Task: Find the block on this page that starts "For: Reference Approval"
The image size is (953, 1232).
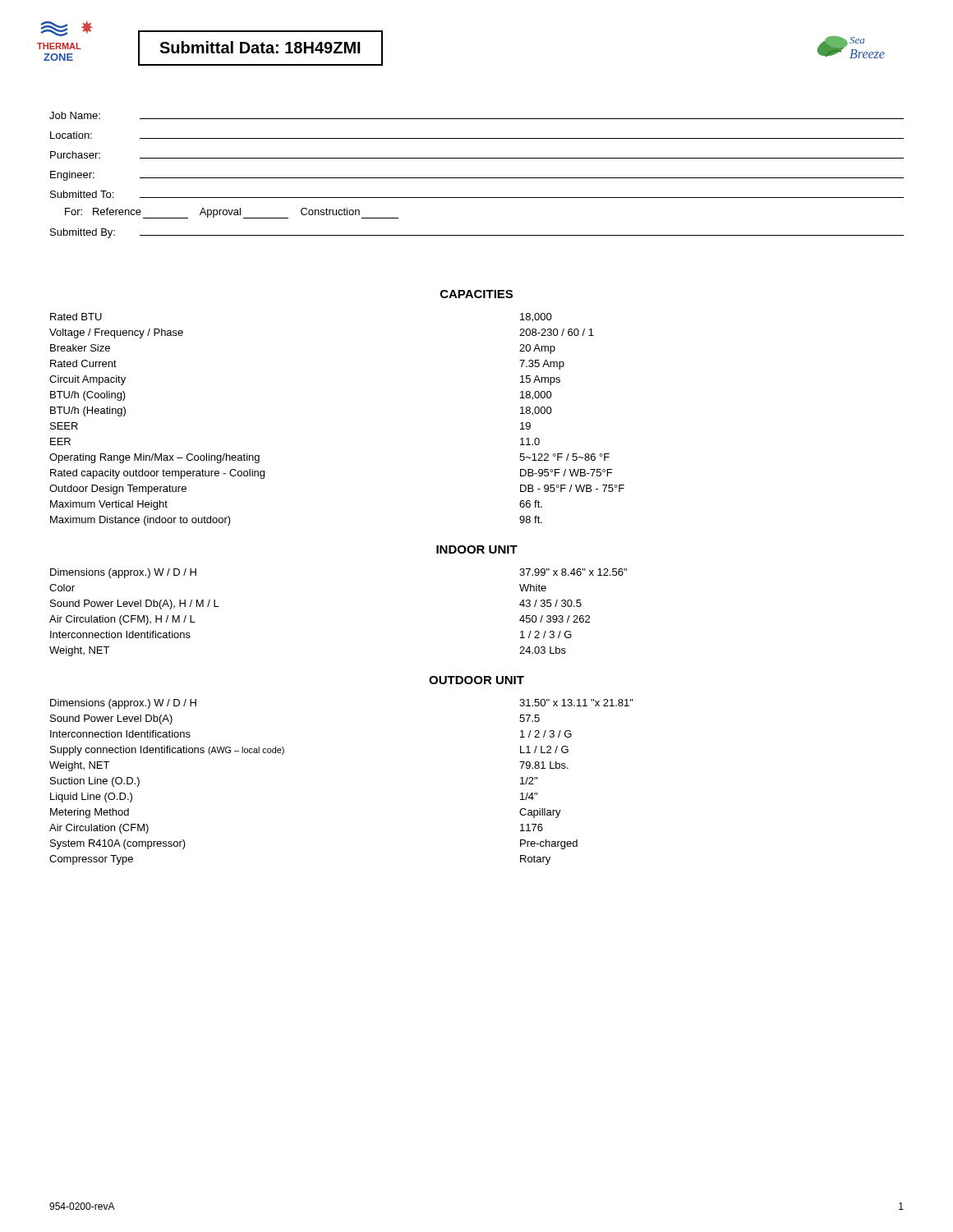Action: coord(231,212)
